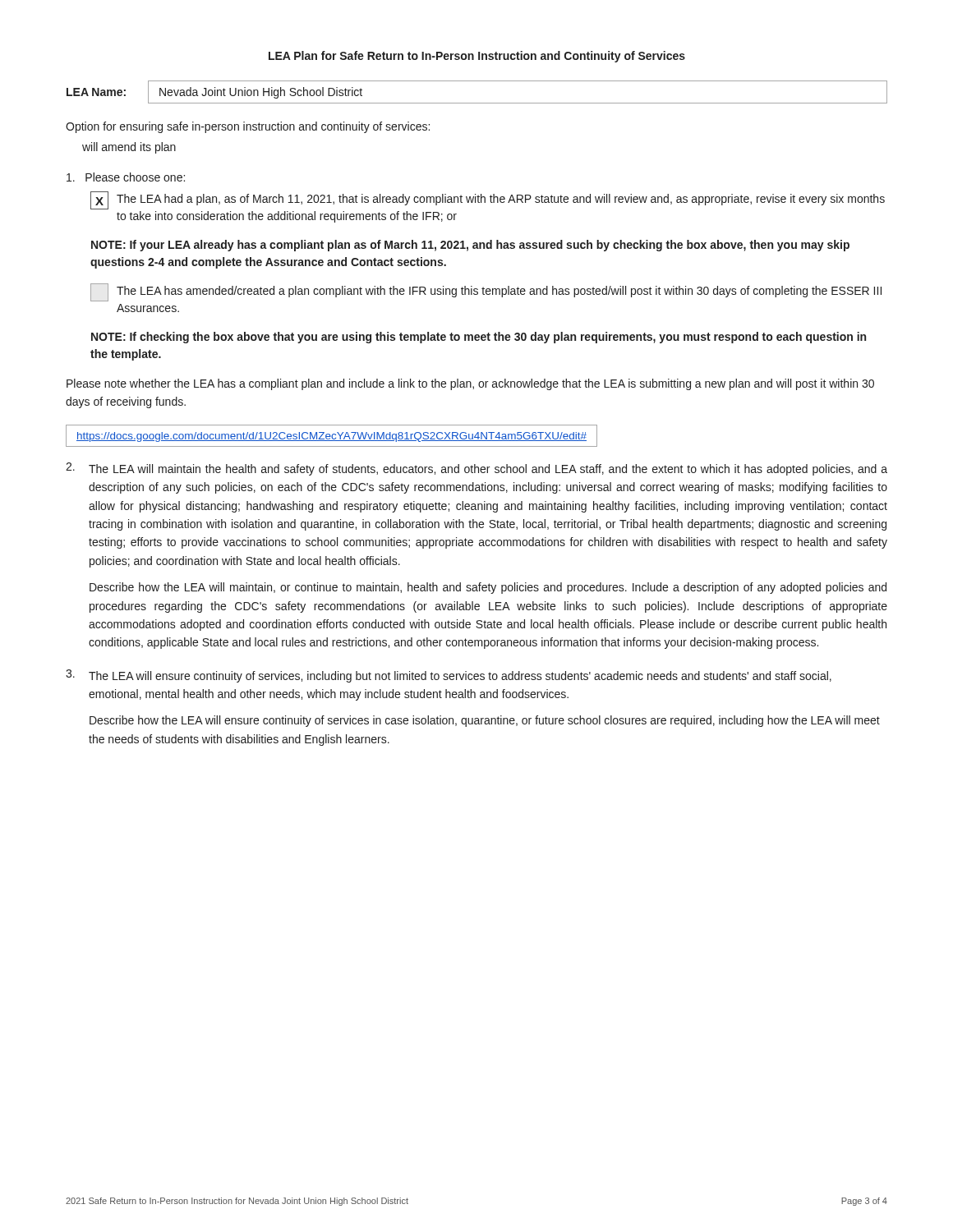The image size is (953, 1232).
Task: Point to the passage starting "Describe how the LEA will ensure"
Action: click(x=484, y=730)
